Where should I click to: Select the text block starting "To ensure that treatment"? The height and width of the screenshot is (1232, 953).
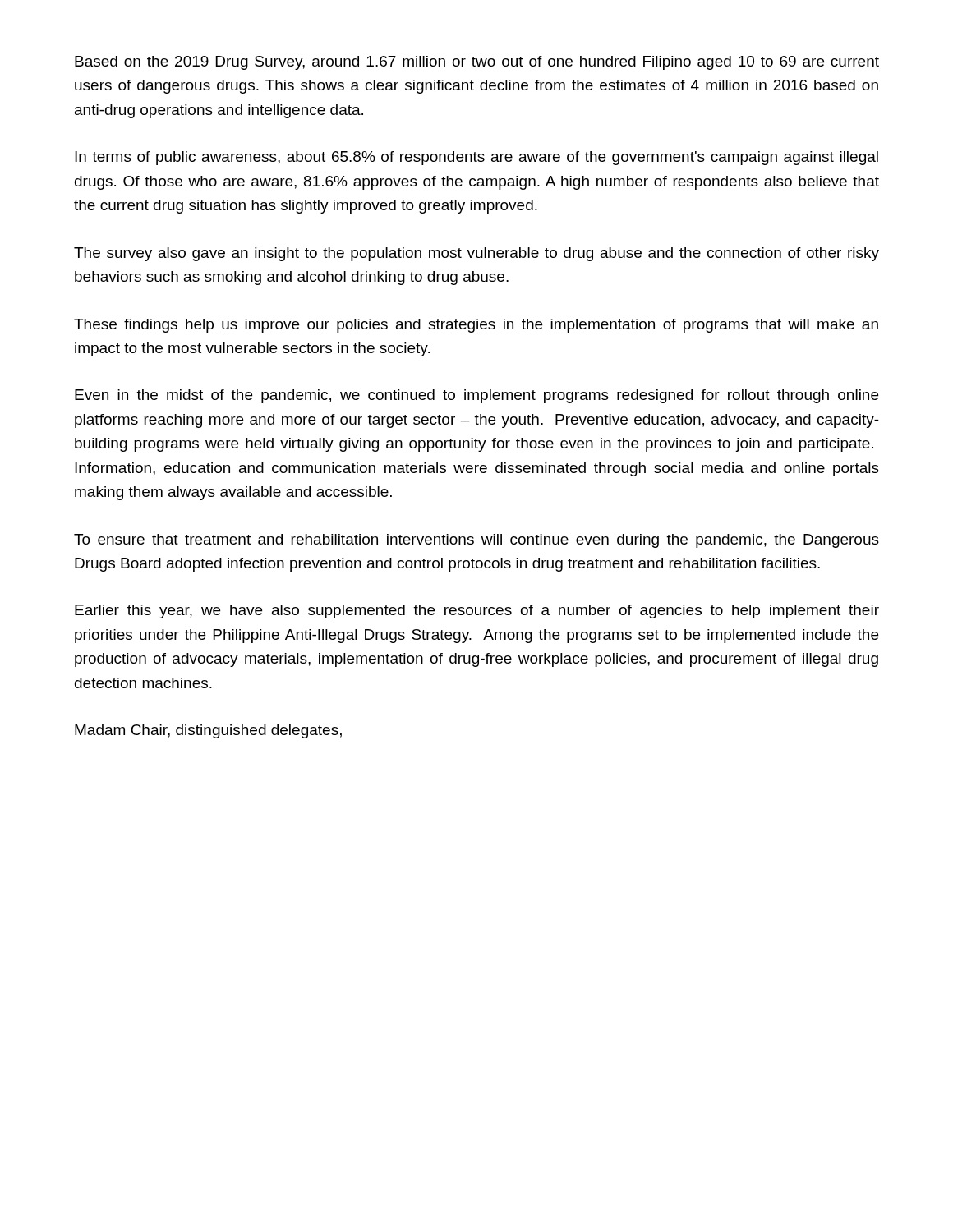coord(476,551)
